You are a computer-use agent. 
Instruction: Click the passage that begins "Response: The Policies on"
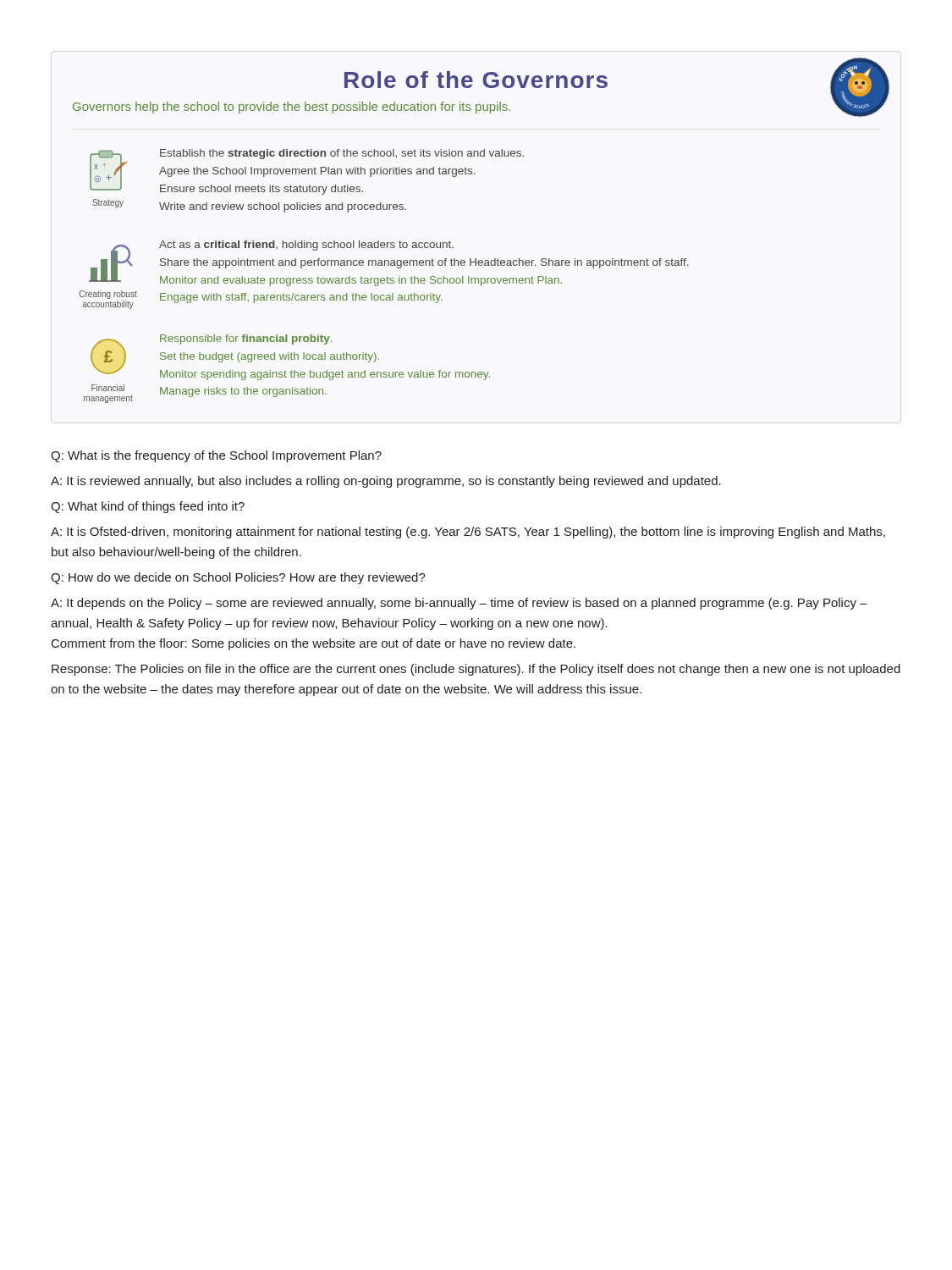click(476, 678)
